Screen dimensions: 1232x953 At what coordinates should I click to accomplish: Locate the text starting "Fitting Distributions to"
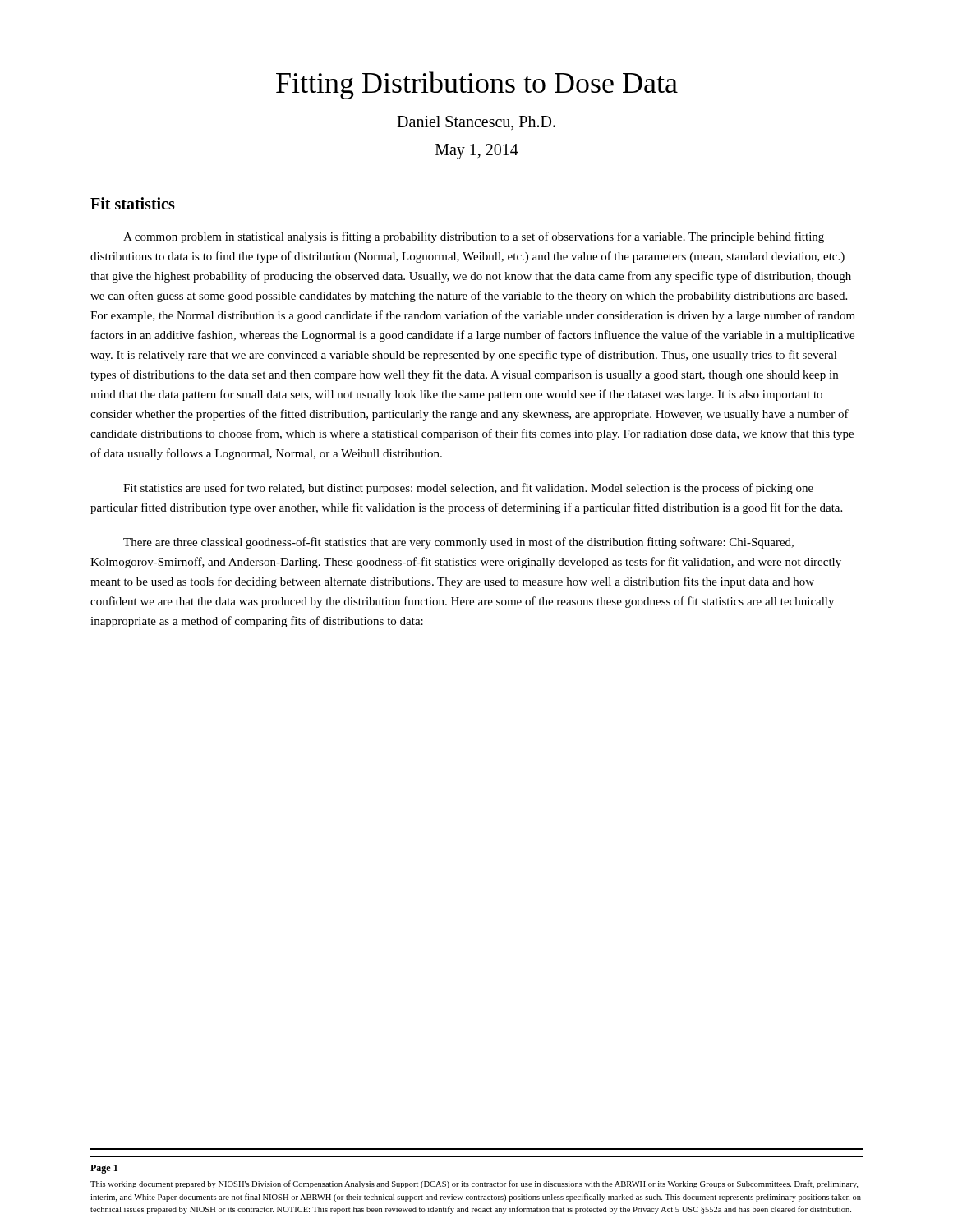[x=476, y=114]
